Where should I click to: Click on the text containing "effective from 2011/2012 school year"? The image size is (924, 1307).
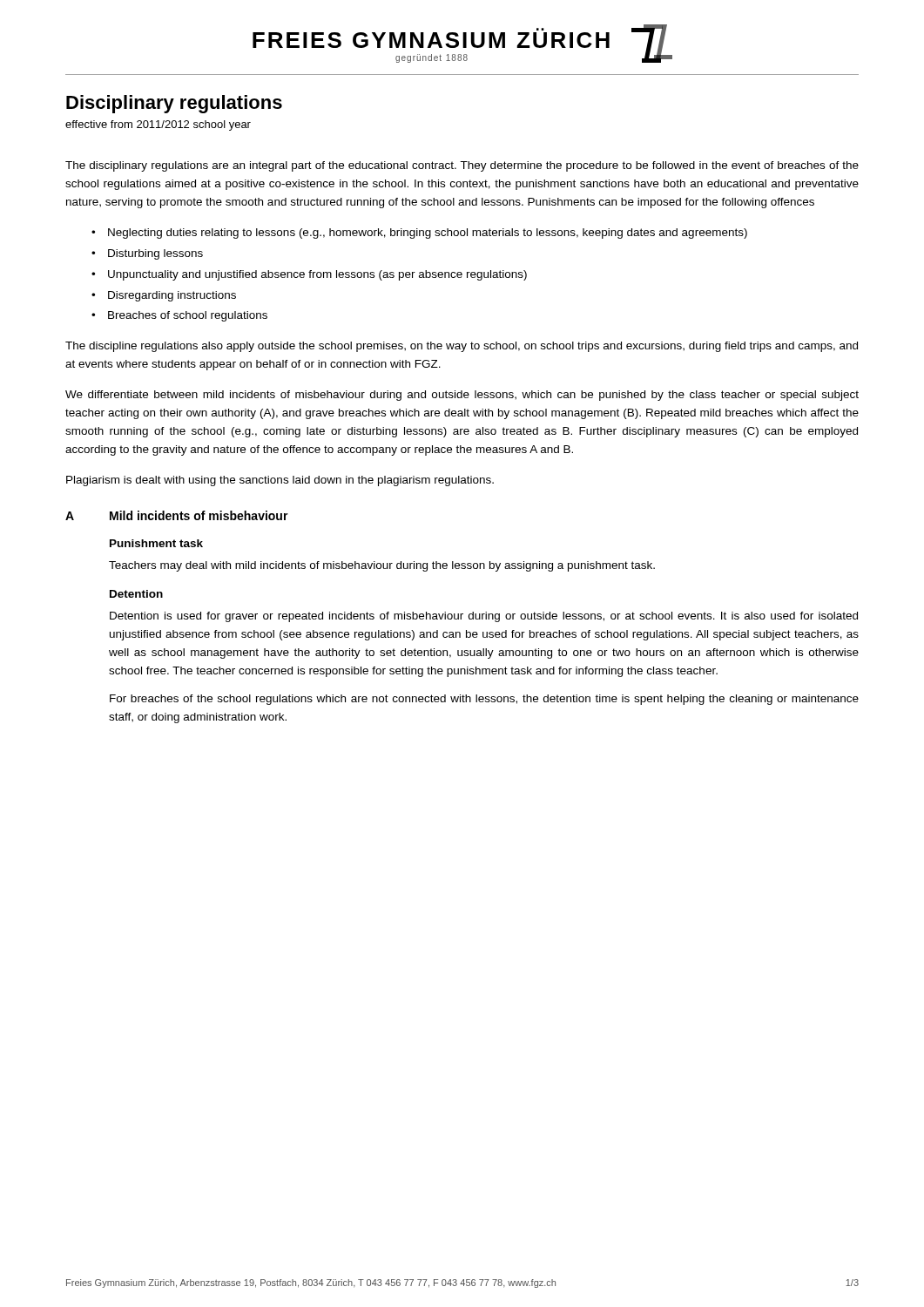pos(158,124)
